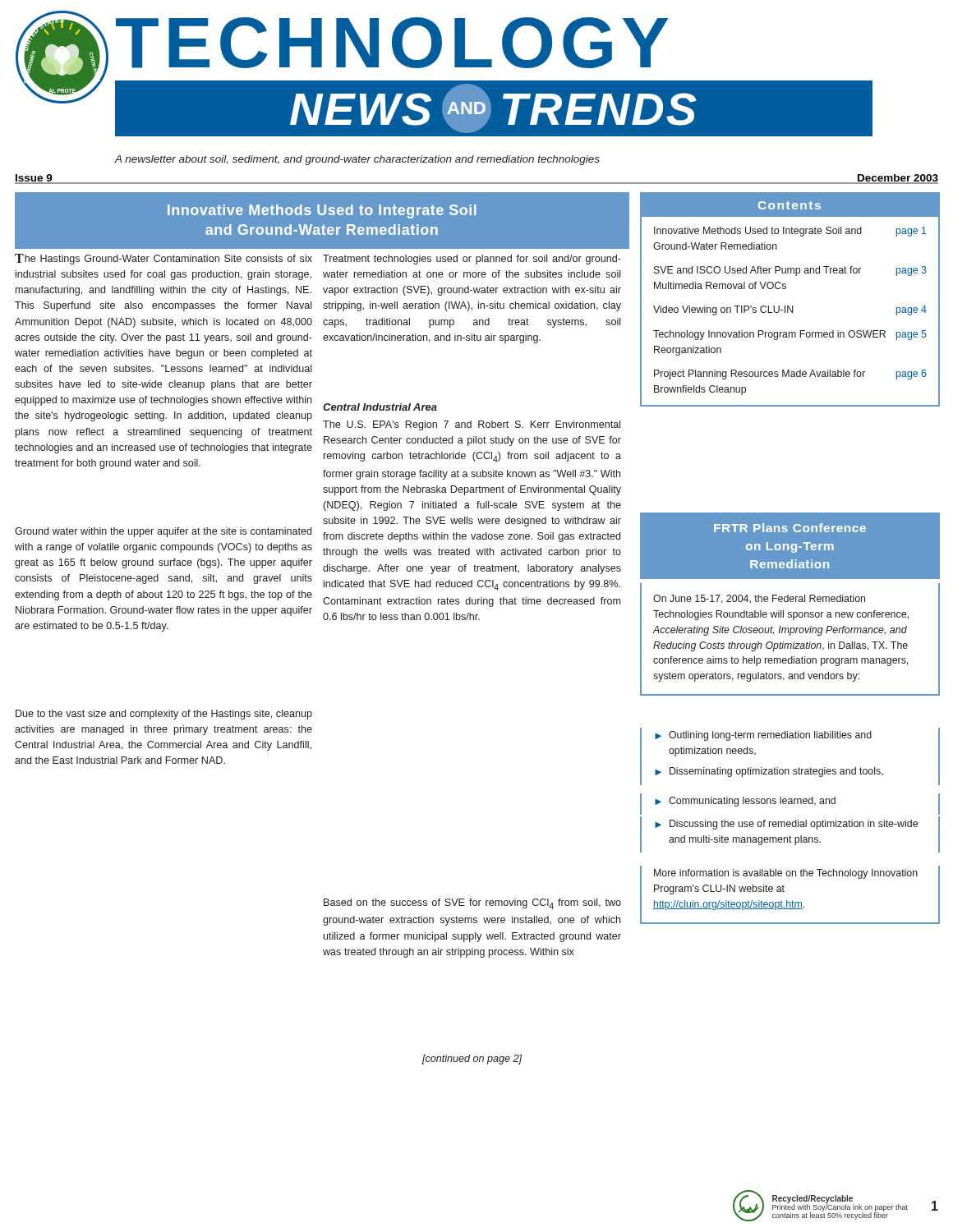Find the block on this page that starts "► Discussing the use of remedial optimization"
The height and width of the screenshot is (1232, 953).
coord(790,832)
